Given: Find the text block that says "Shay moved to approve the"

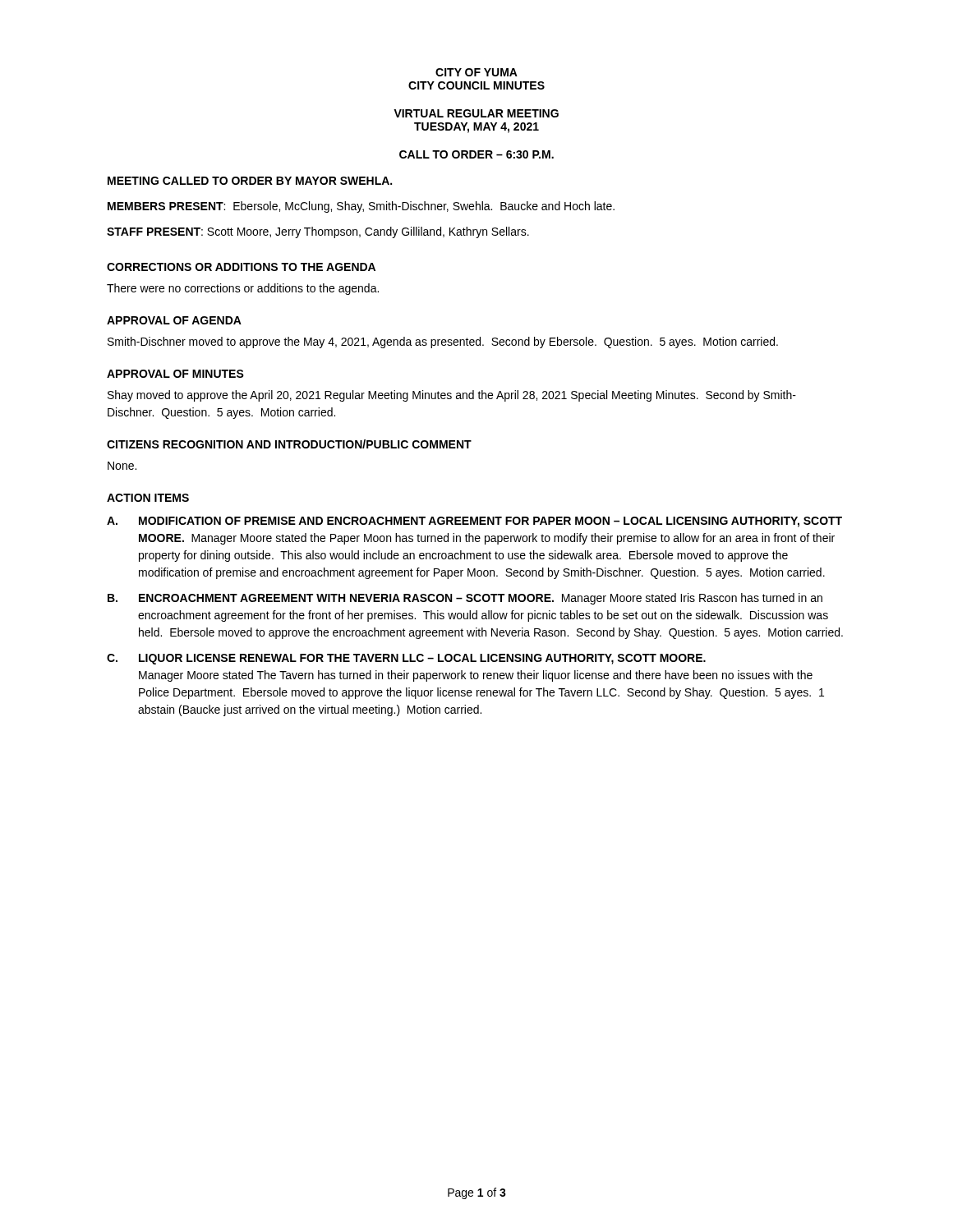Looking at the screenshot, I should tap(451, 404).
